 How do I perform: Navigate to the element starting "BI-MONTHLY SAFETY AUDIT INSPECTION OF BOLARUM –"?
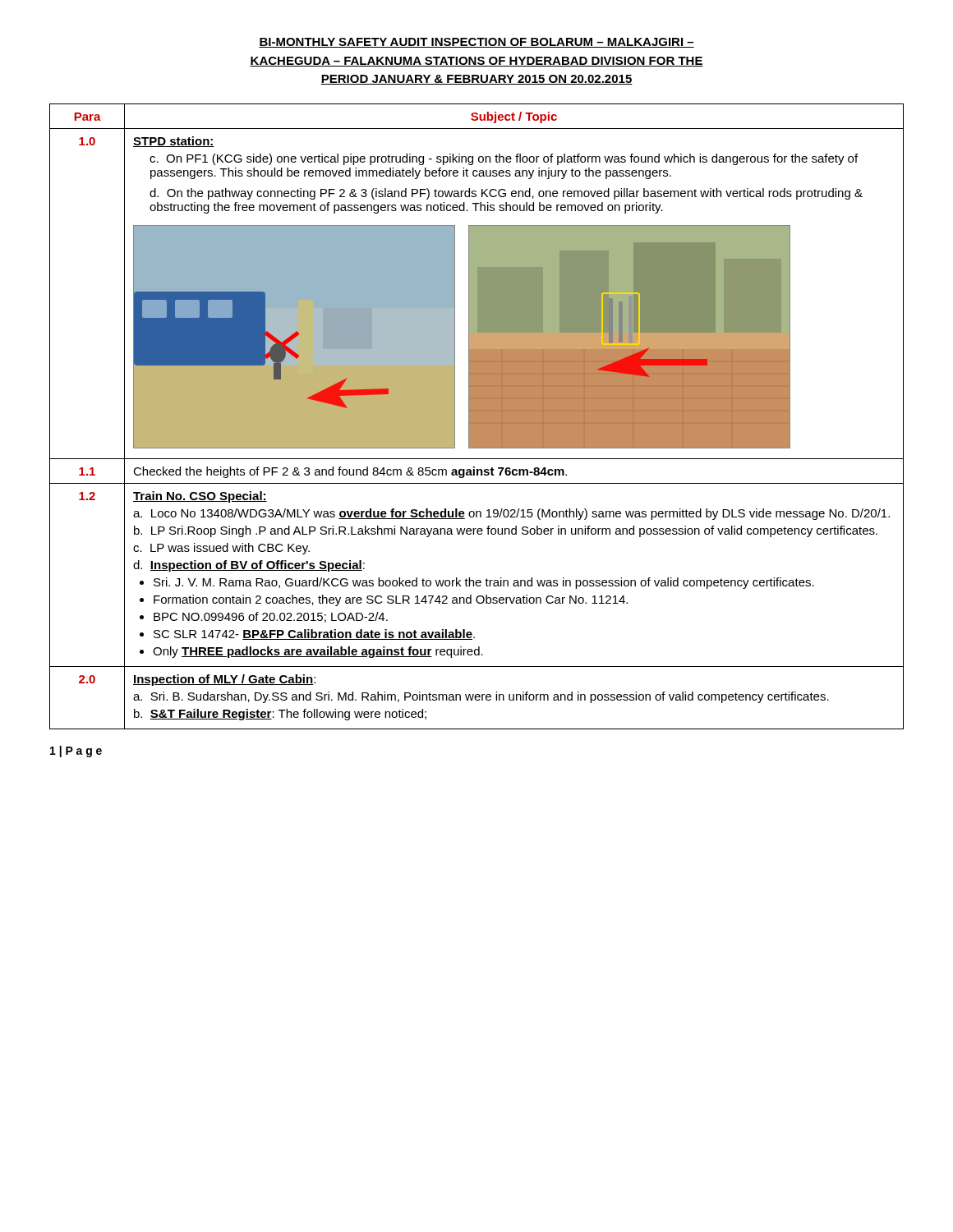point(476,61)
